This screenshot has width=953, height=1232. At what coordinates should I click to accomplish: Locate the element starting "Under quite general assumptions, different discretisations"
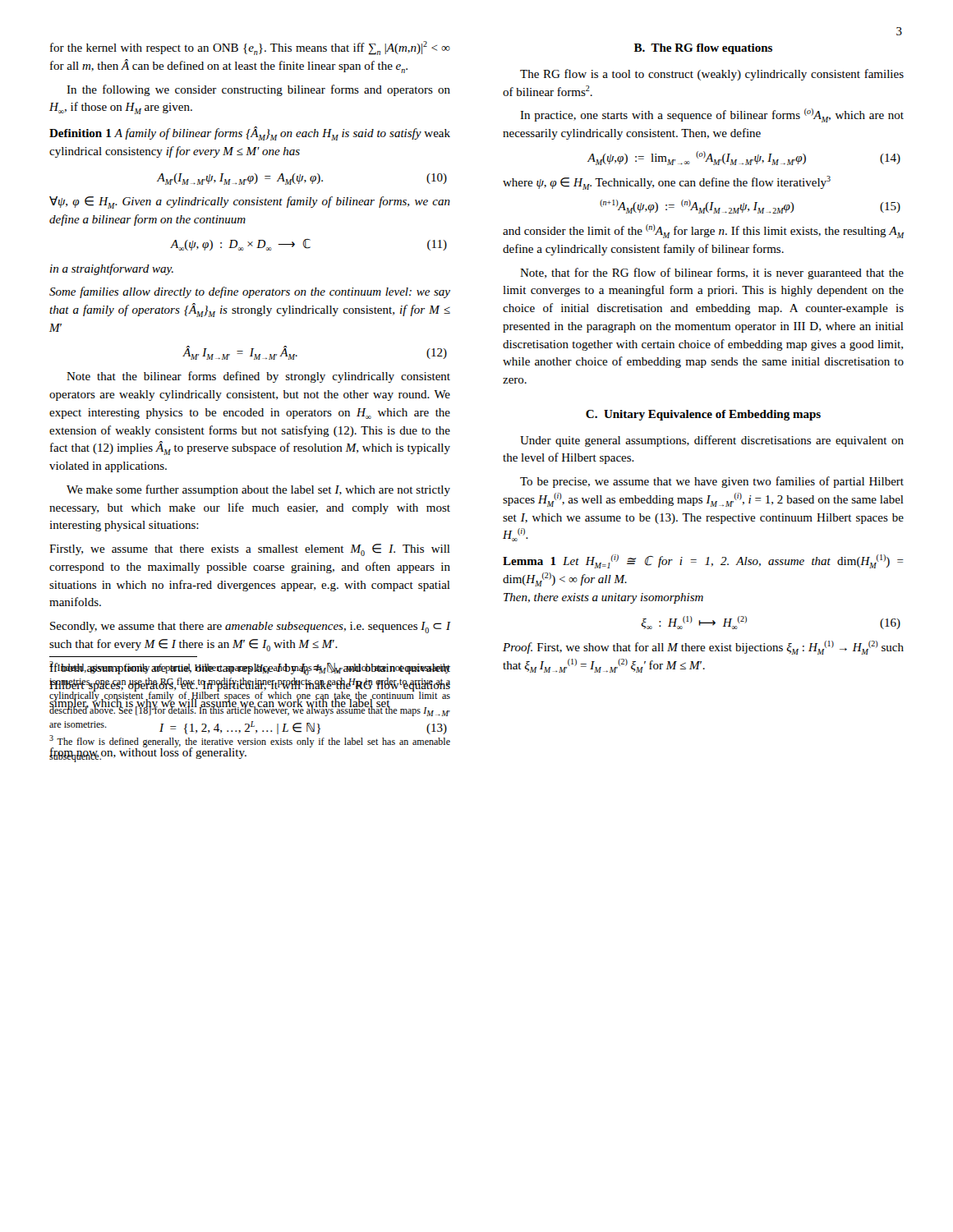coord(703,488)
